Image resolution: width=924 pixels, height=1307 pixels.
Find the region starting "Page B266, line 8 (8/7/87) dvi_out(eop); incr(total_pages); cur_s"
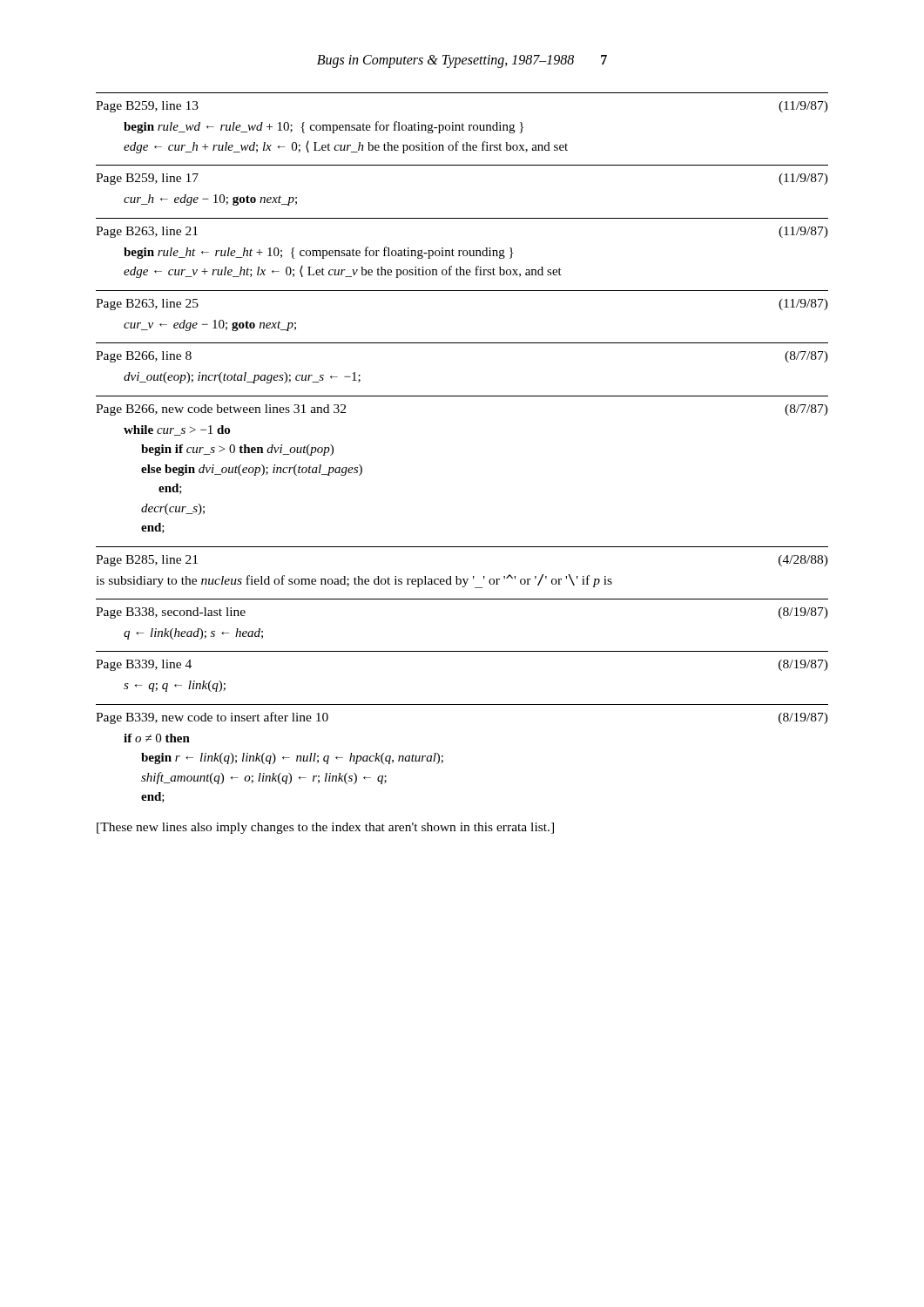148,357
